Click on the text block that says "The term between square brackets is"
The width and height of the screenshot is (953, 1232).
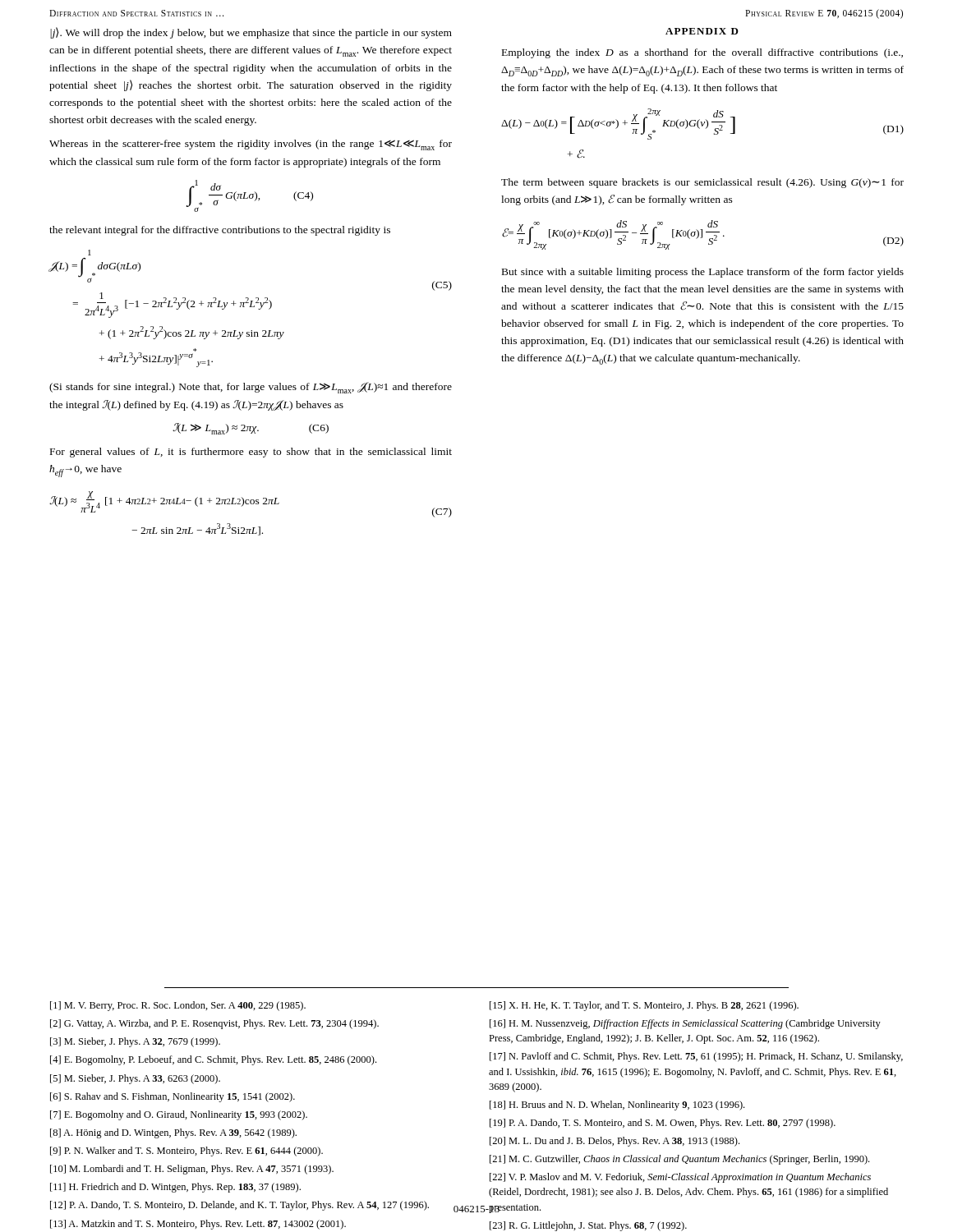(x=702, y=191)
